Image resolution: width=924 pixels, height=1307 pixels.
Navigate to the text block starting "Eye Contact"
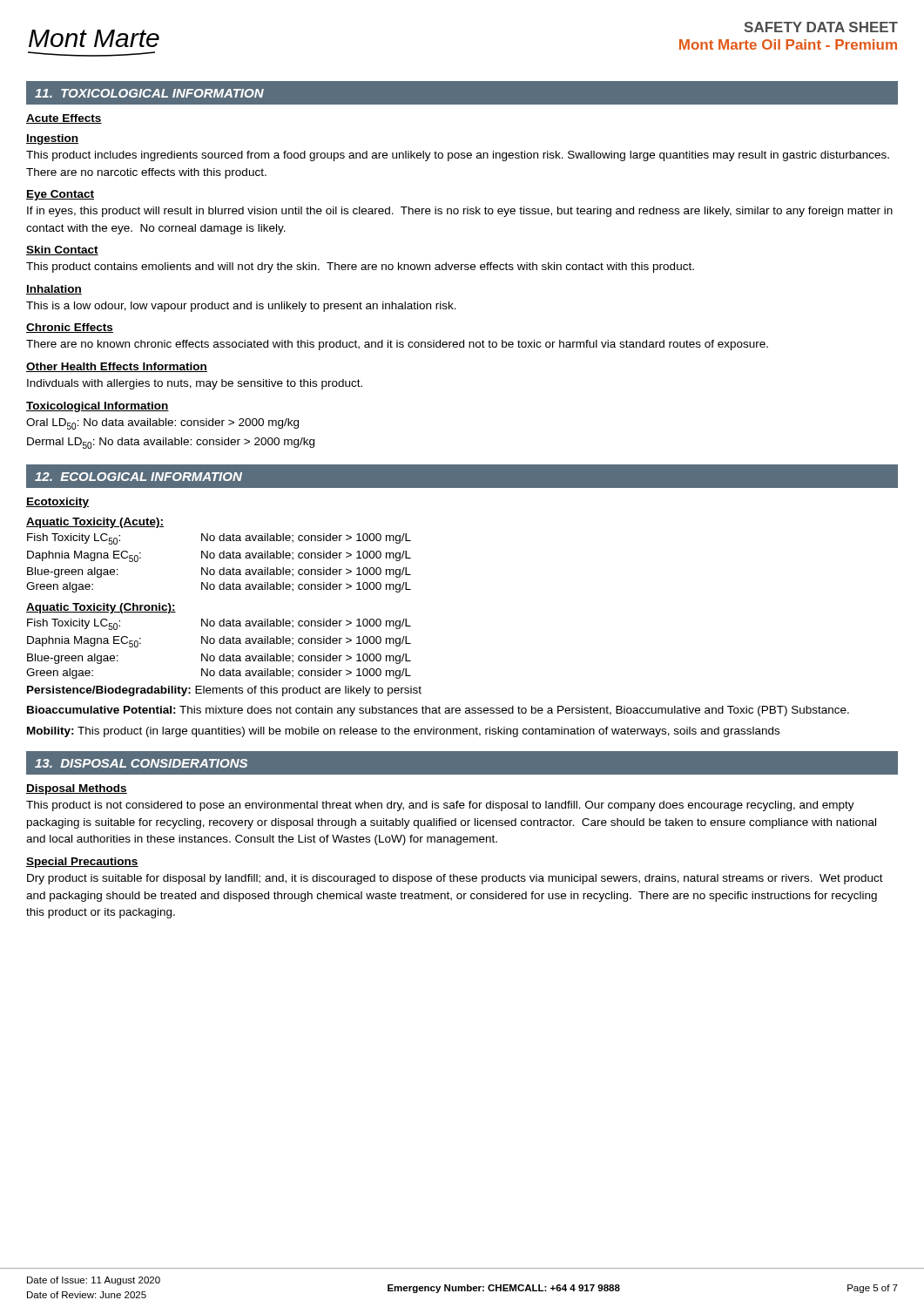coord(60,194)
